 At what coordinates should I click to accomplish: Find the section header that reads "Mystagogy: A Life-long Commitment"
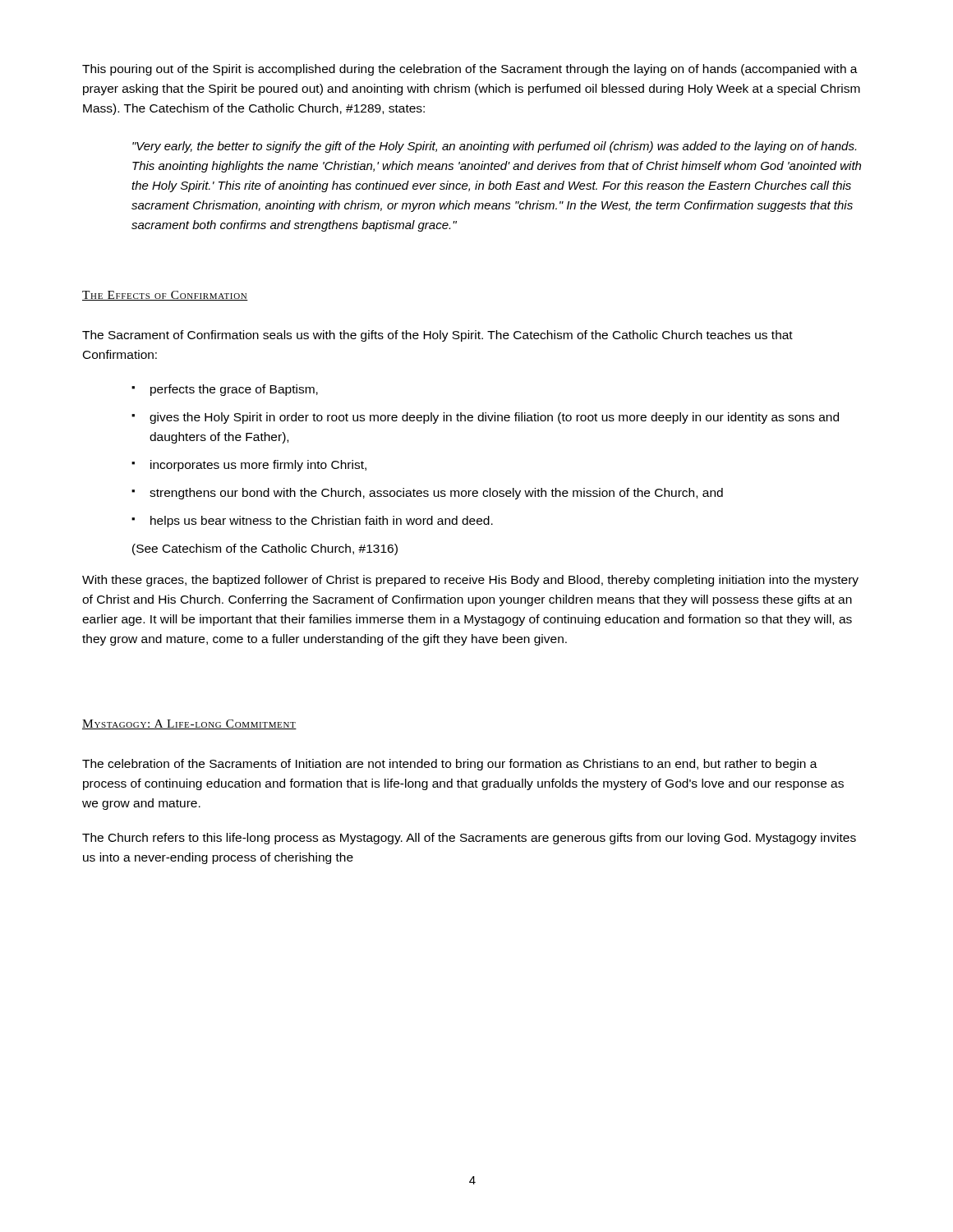(x=189, y=723)
